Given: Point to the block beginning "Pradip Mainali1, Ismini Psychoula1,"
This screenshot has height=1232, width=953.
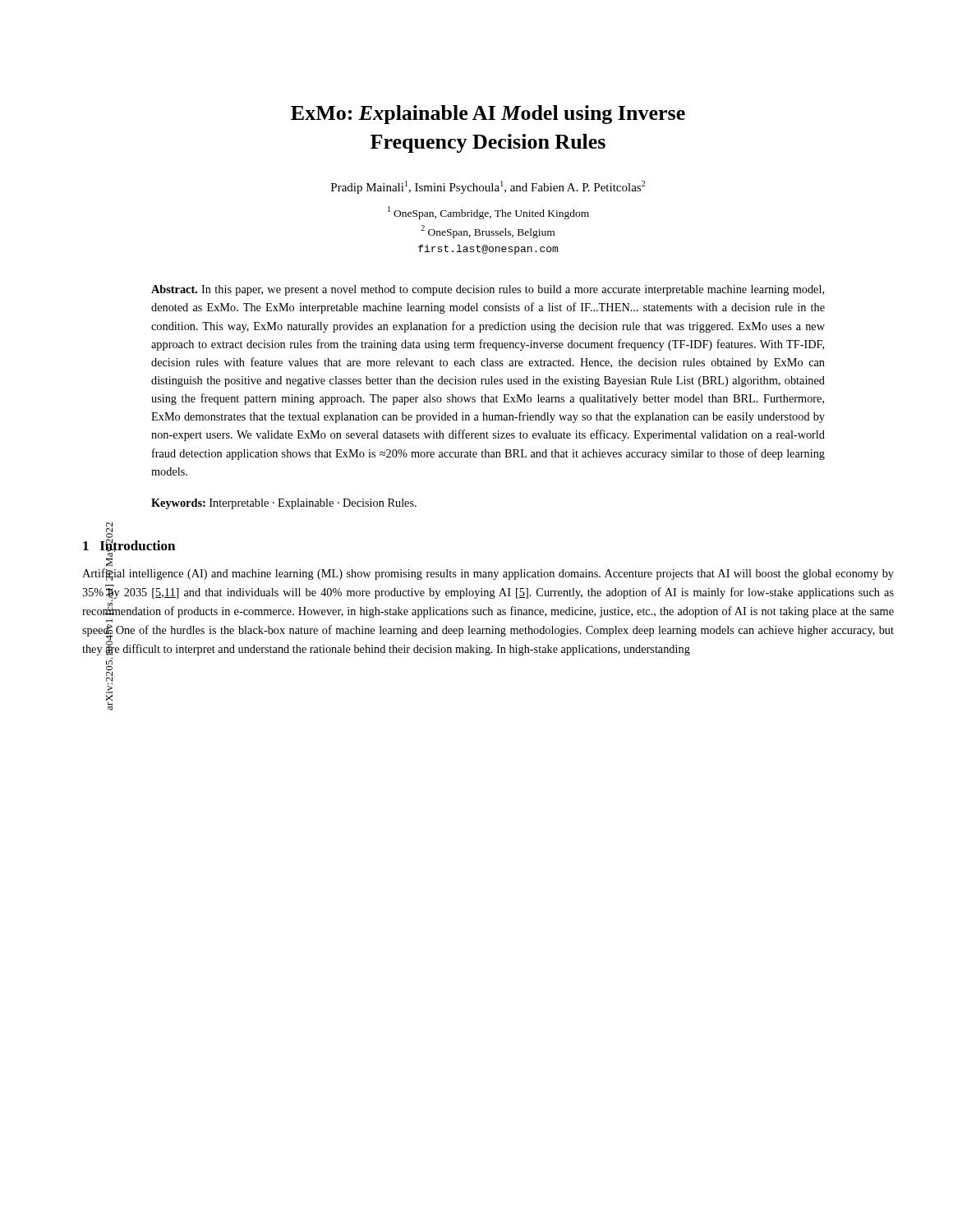Looking at the screenshot, I should 488,187.
